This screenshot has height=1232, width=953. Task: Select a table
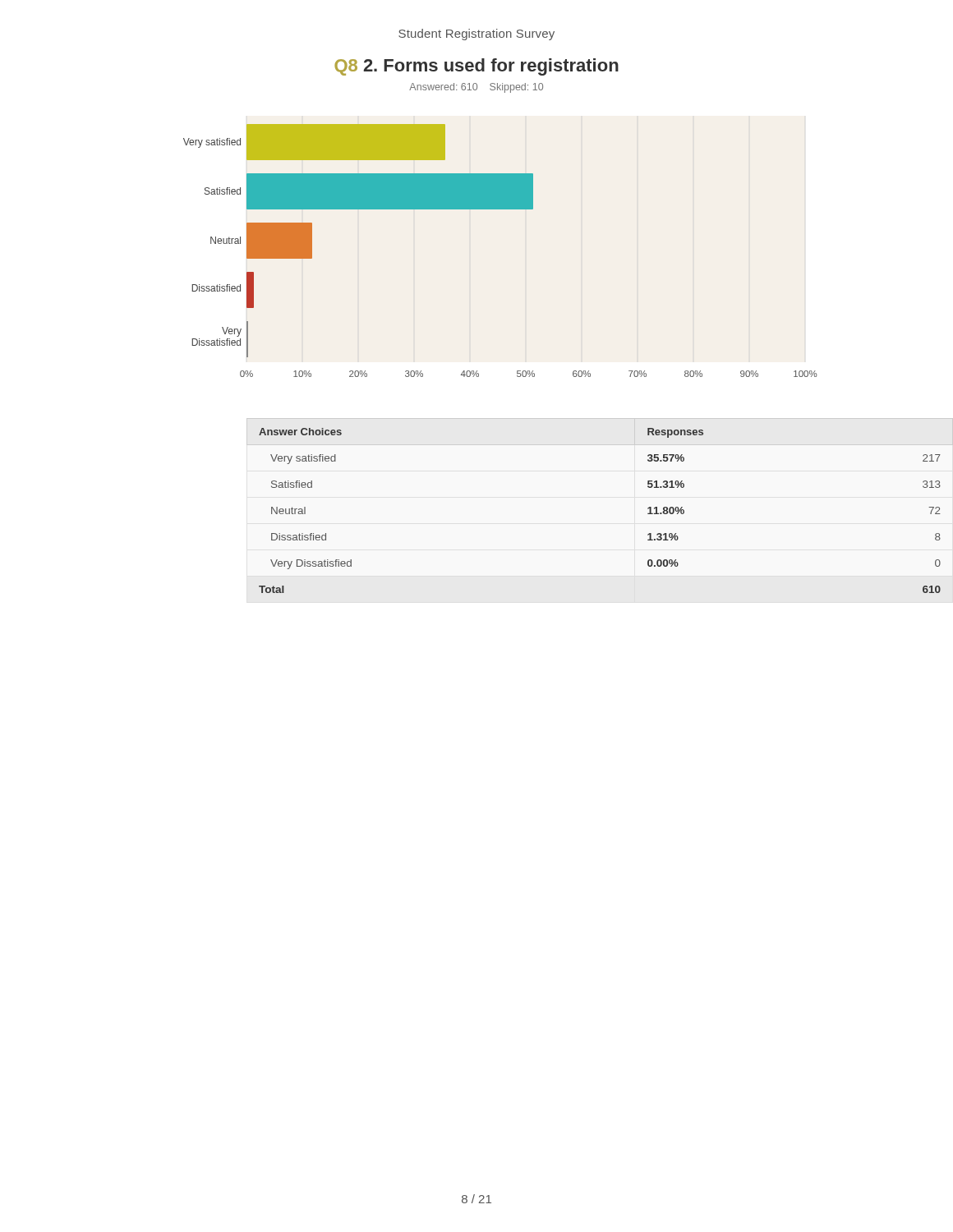(x=600, y=510)
